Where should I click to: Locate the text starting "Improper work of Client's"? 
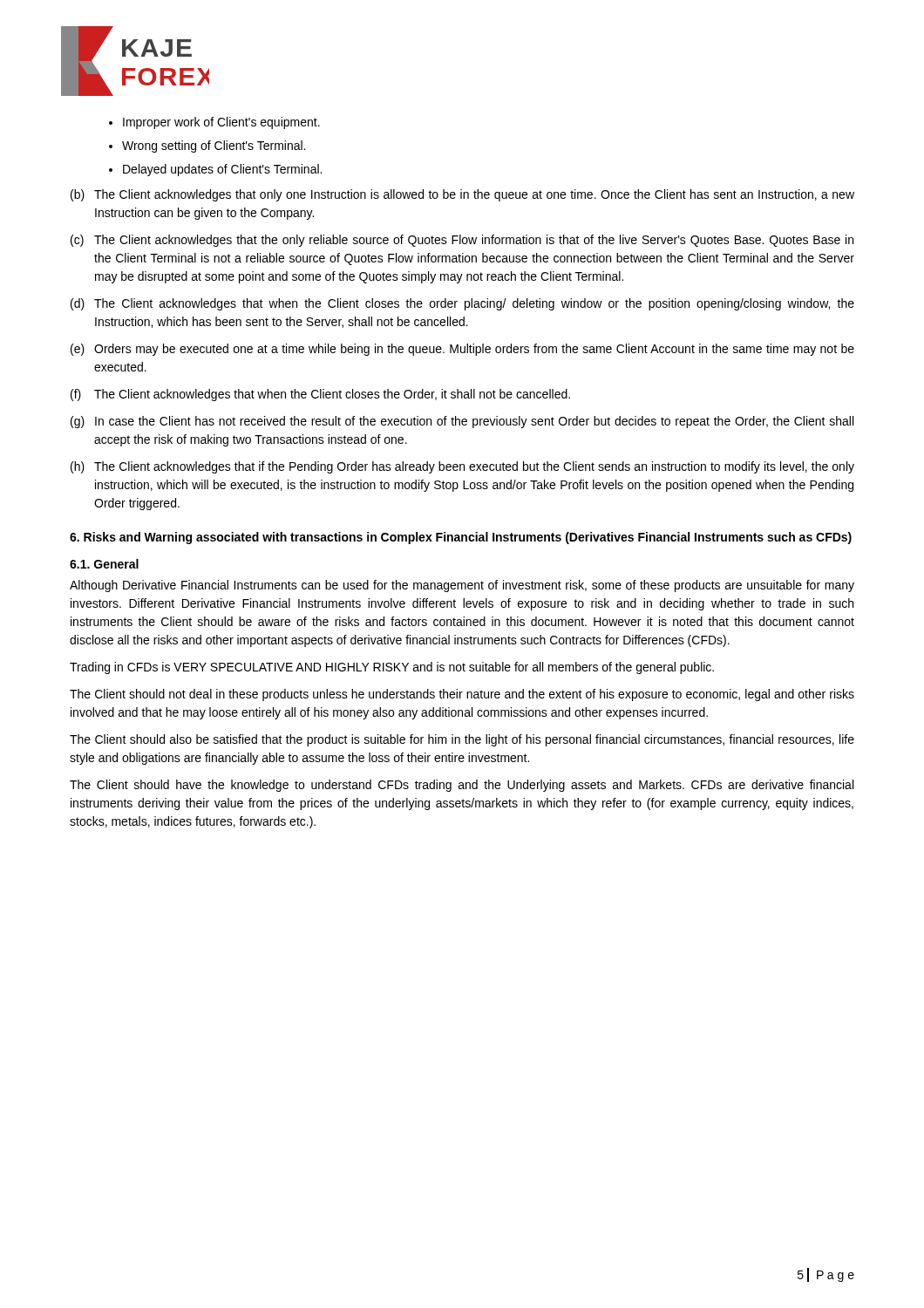point(221,122)
